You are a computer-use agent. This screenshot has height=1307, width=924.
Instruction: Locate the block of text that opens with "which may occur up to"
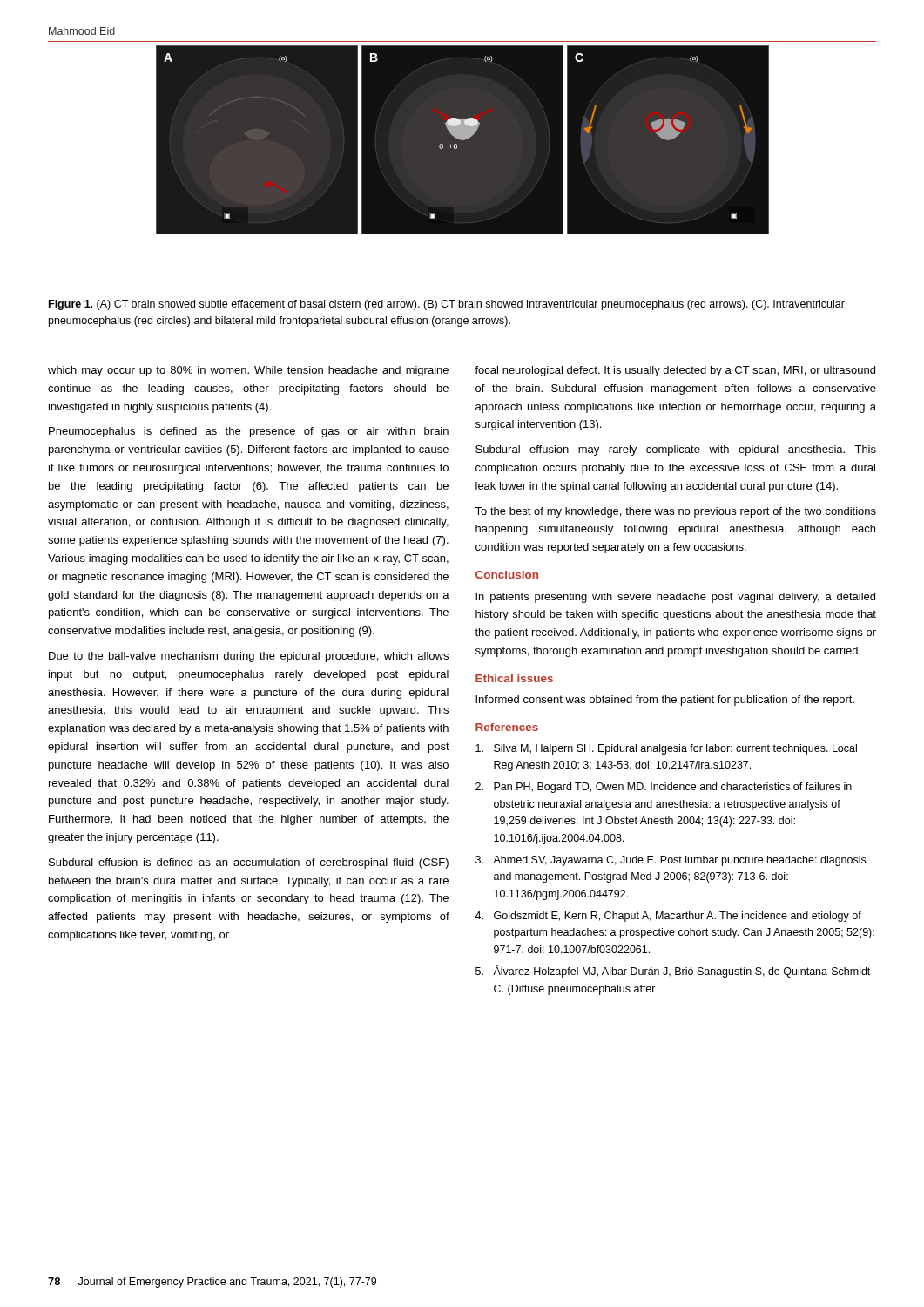pyautogui.click(x=248, y=653)
